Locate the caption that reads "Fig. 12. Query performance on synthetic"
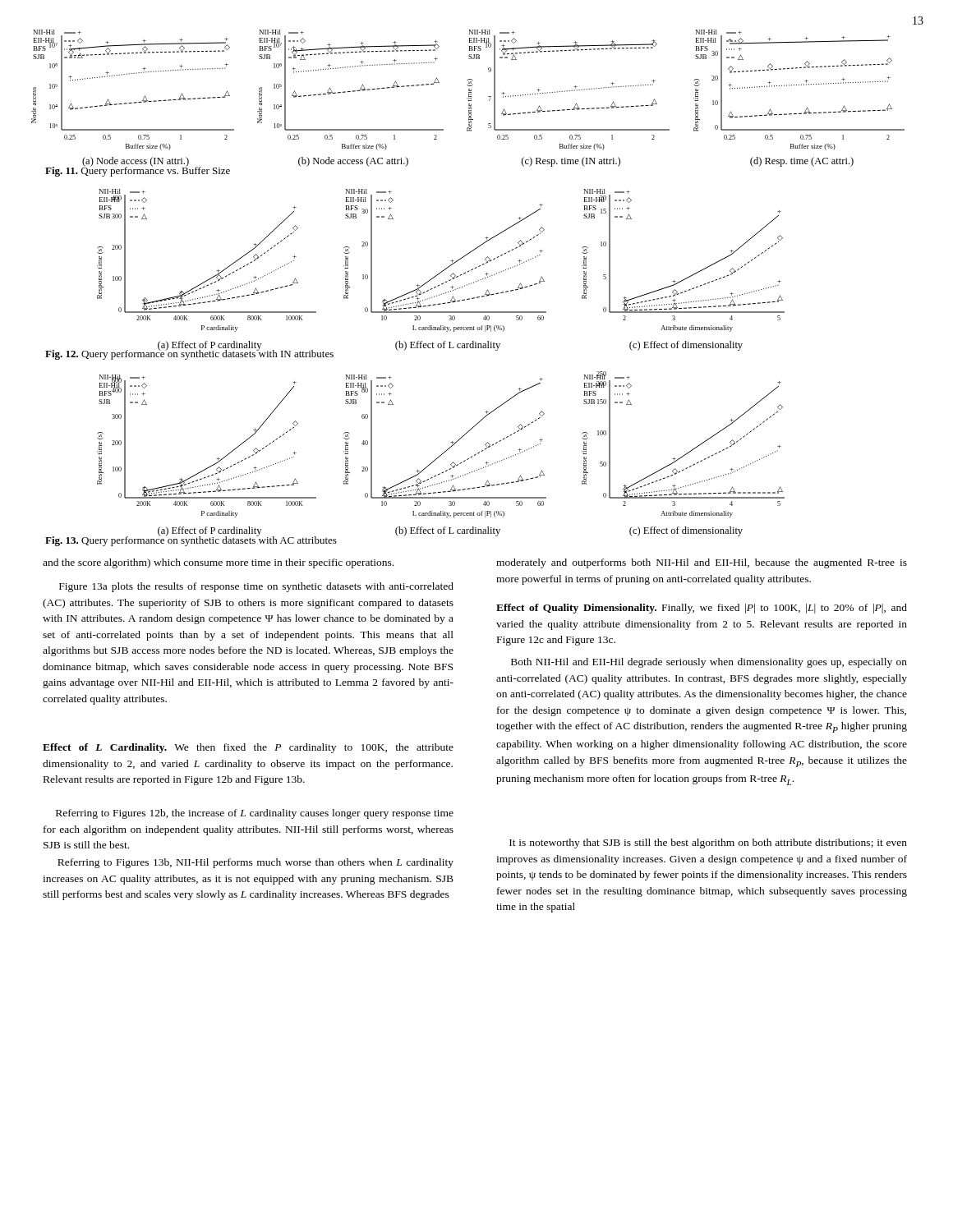The width and height of the screenshot is (953, 1232). 189,354
